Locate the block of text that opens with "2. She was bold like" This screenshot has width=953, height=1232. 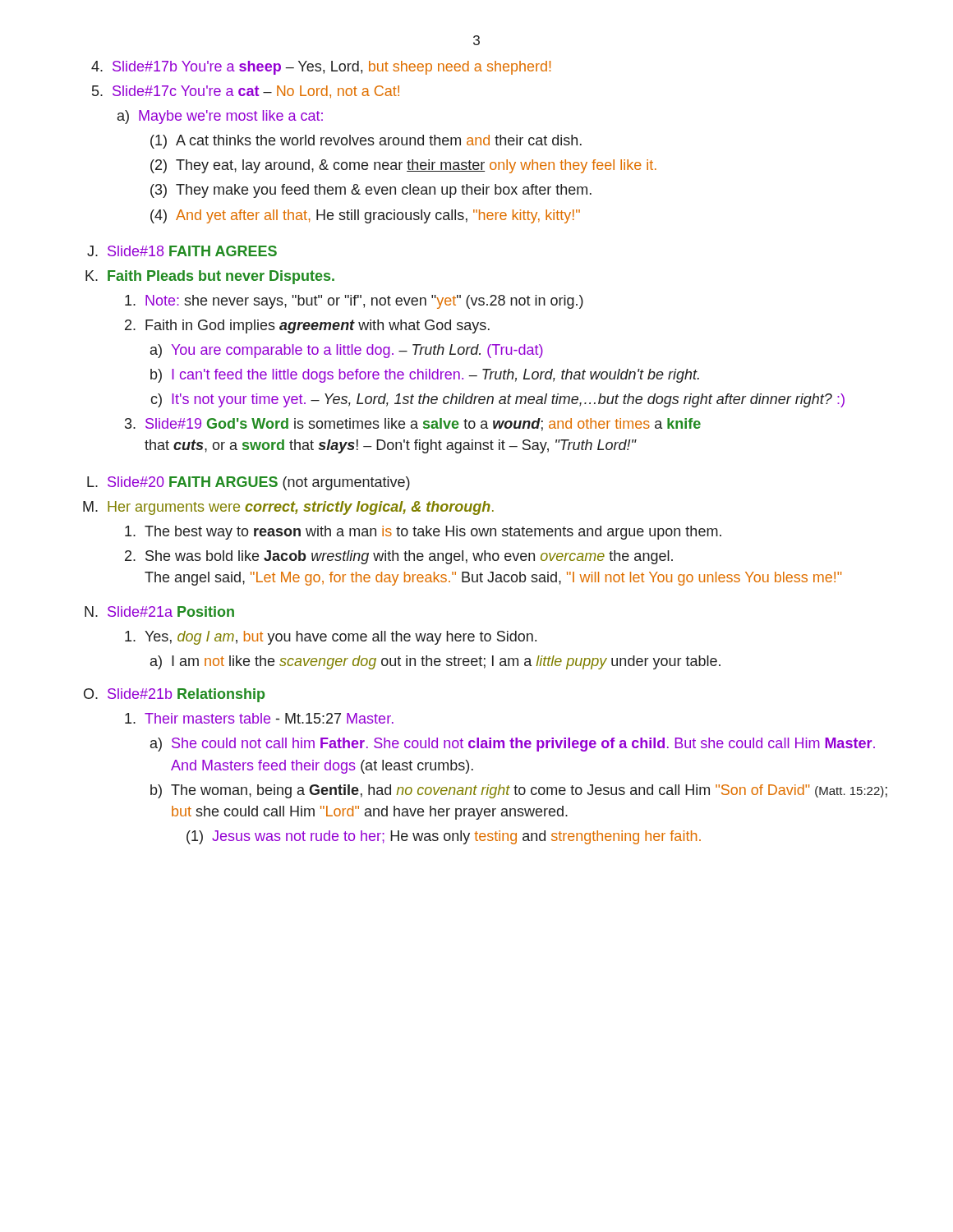505,567
